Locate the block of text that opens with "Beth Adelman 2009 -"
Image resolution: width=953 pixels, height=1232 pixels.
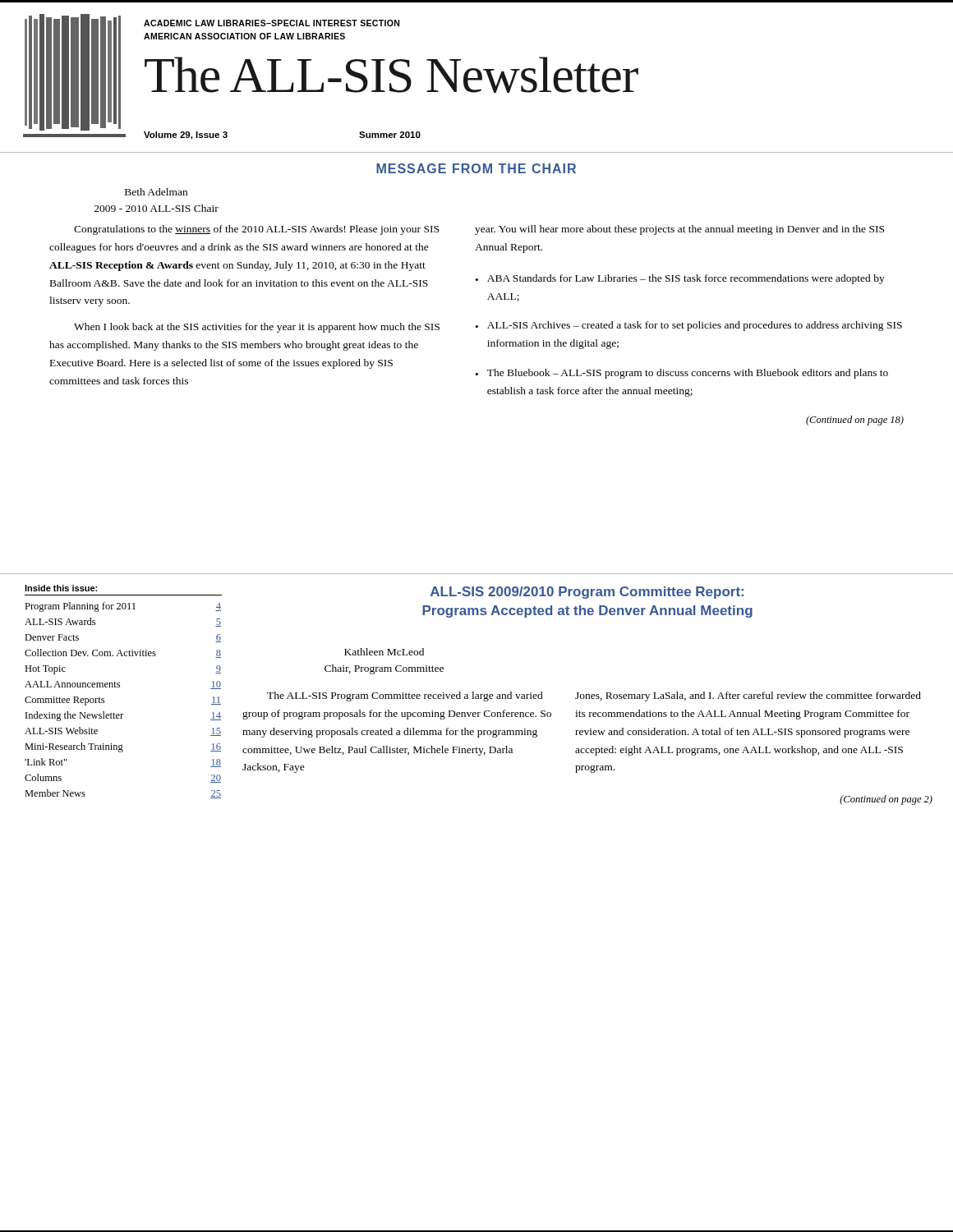pos(156,200)
